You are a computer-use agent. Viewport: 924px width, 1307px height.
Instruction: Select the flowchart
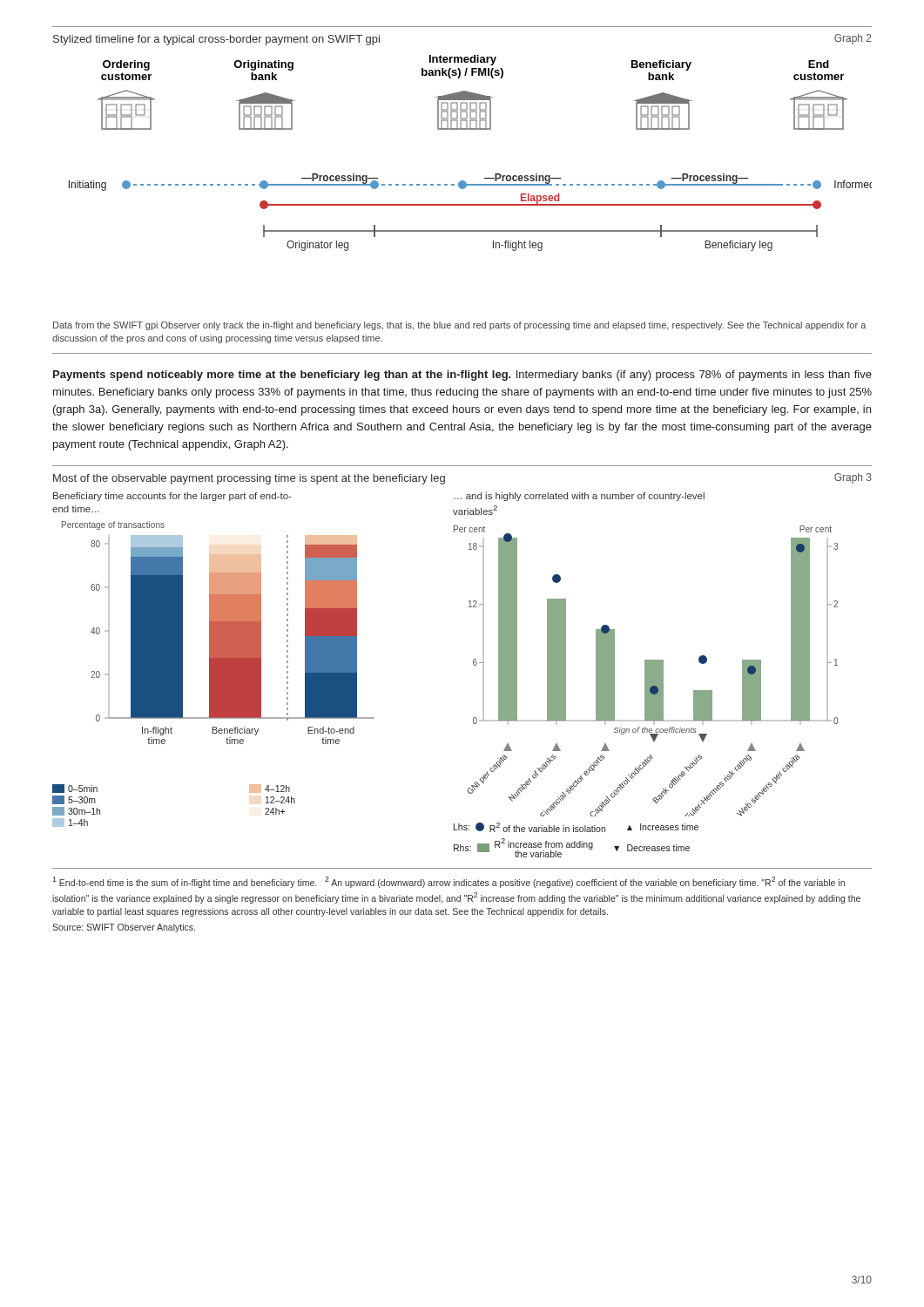click(462, 170)
